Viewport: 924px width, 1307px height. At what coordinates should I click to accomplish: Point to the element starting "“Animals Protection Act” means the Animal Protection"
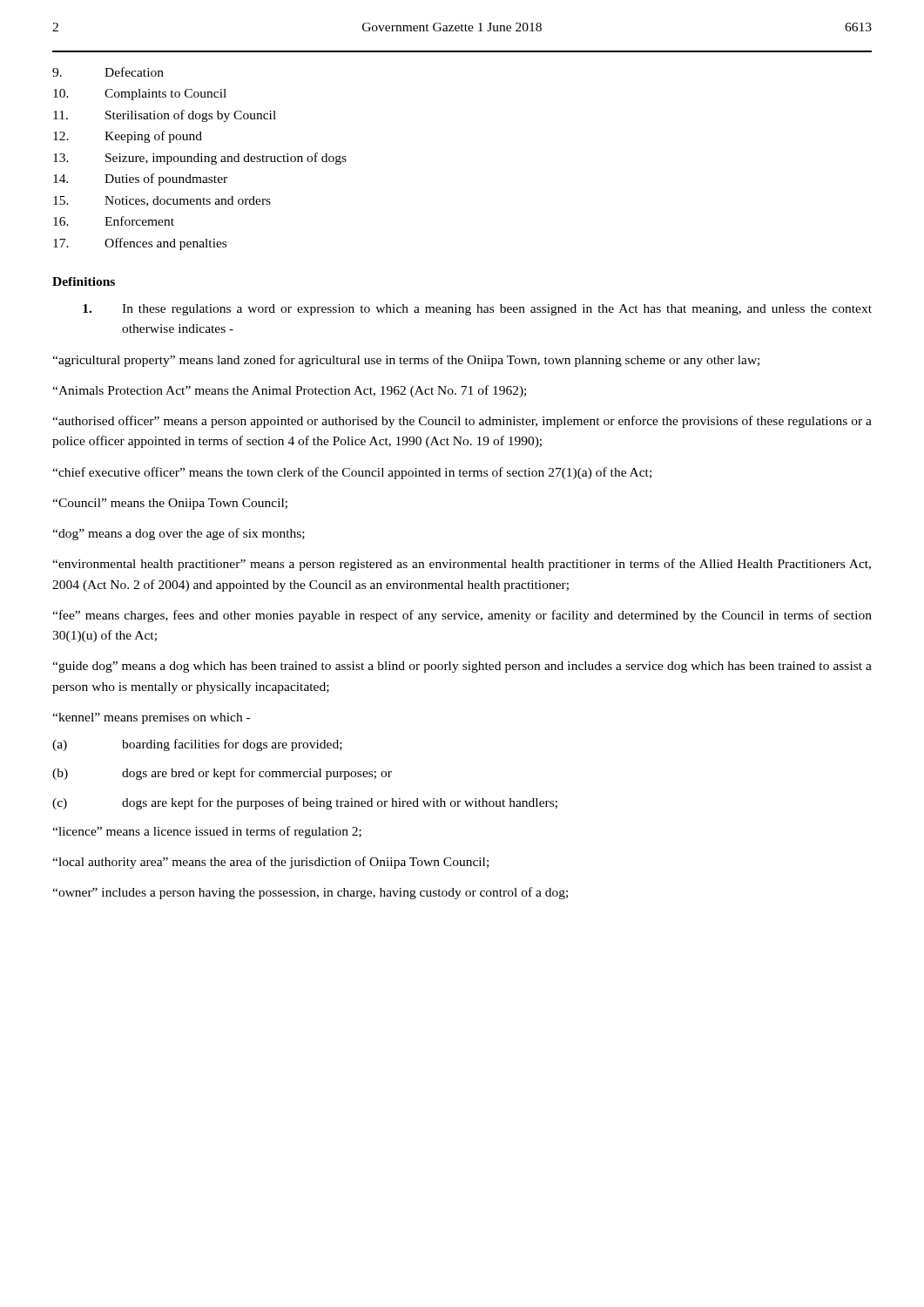(290, 390)
